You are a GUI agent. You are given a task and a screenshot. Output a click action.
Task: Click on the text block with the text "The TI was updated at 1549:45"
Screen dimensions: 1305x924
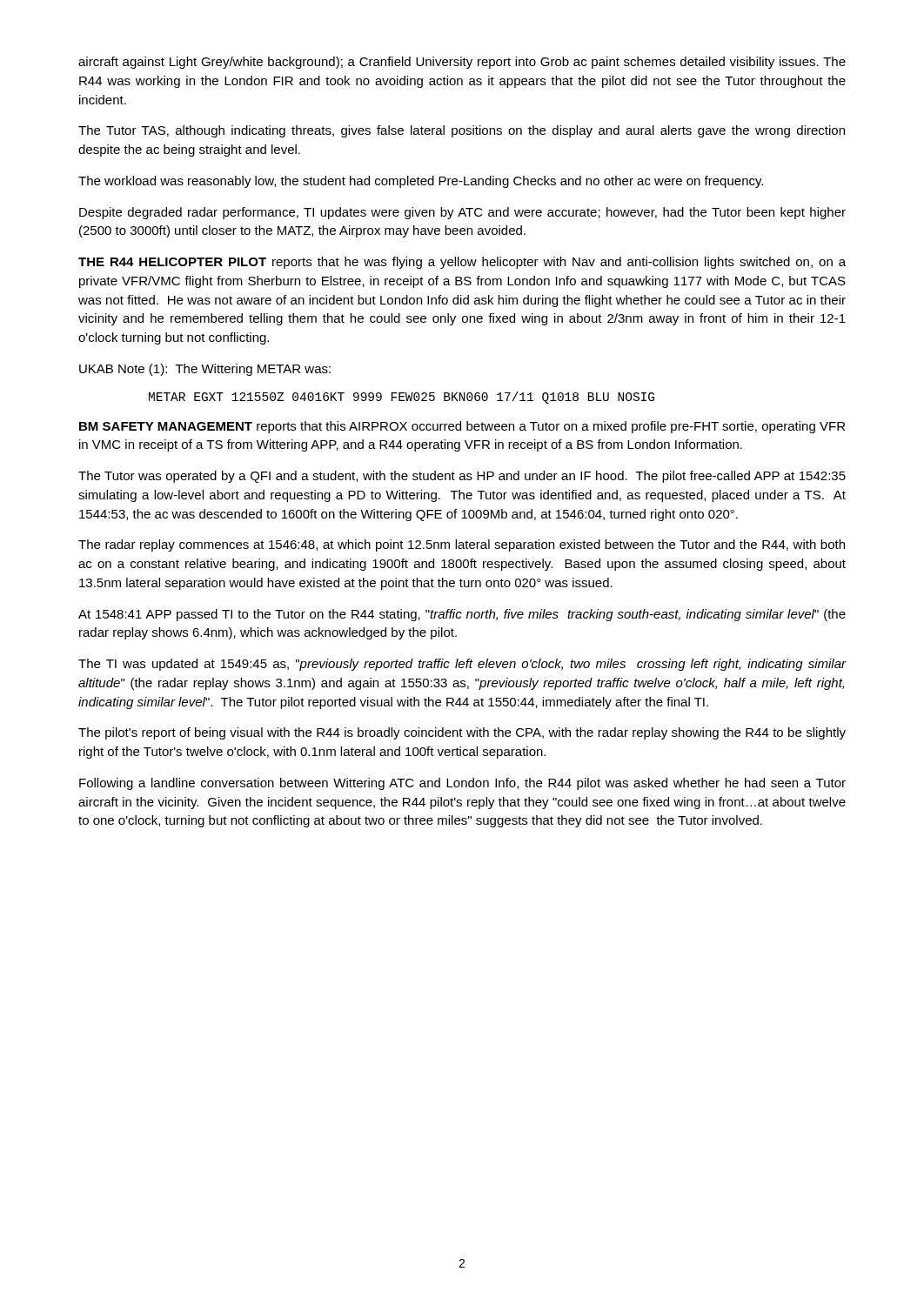pyautogui.click(x=462, y=682)
